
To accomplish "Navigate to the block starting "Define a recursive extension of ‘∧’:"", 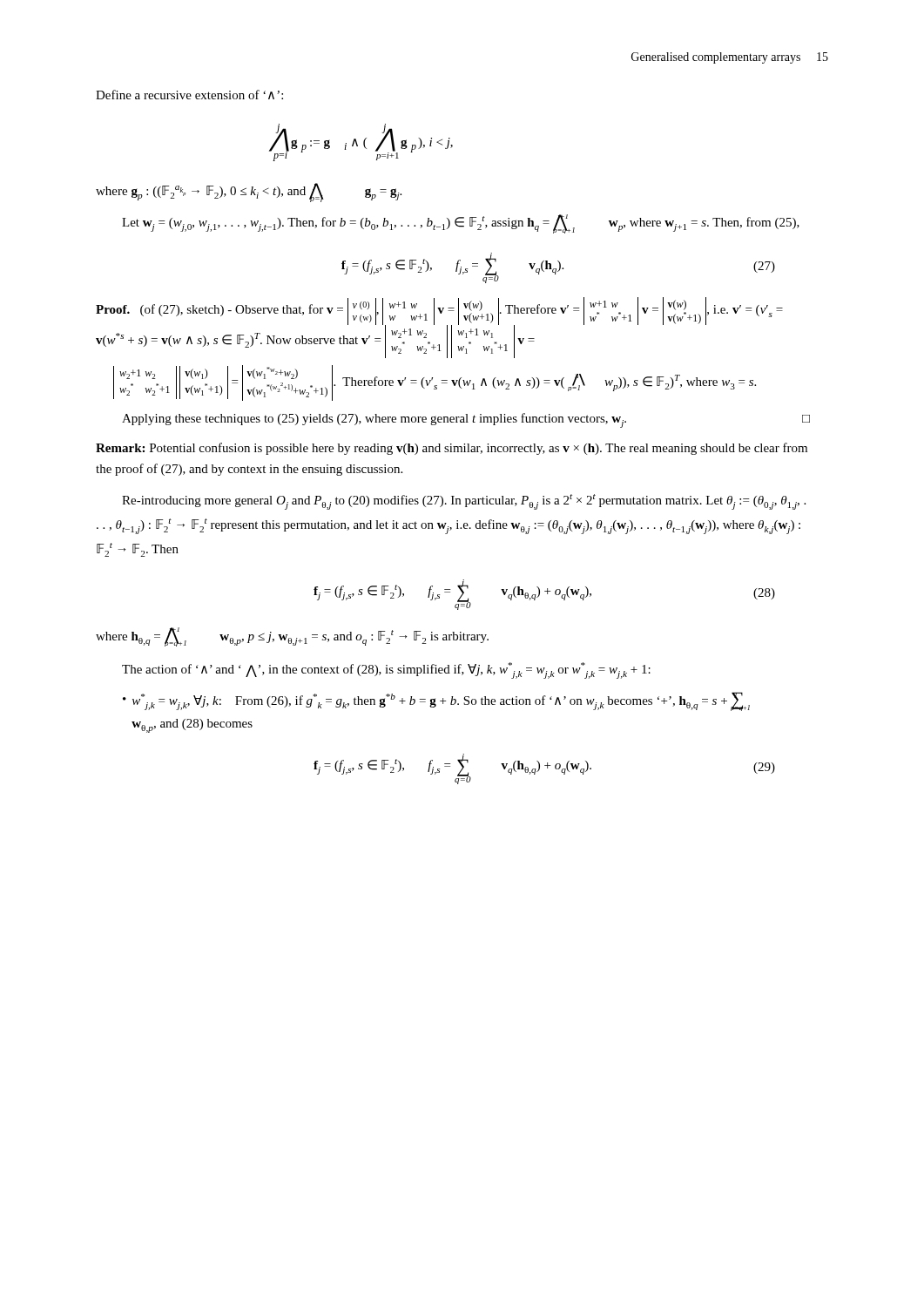I will coord(190,95).
